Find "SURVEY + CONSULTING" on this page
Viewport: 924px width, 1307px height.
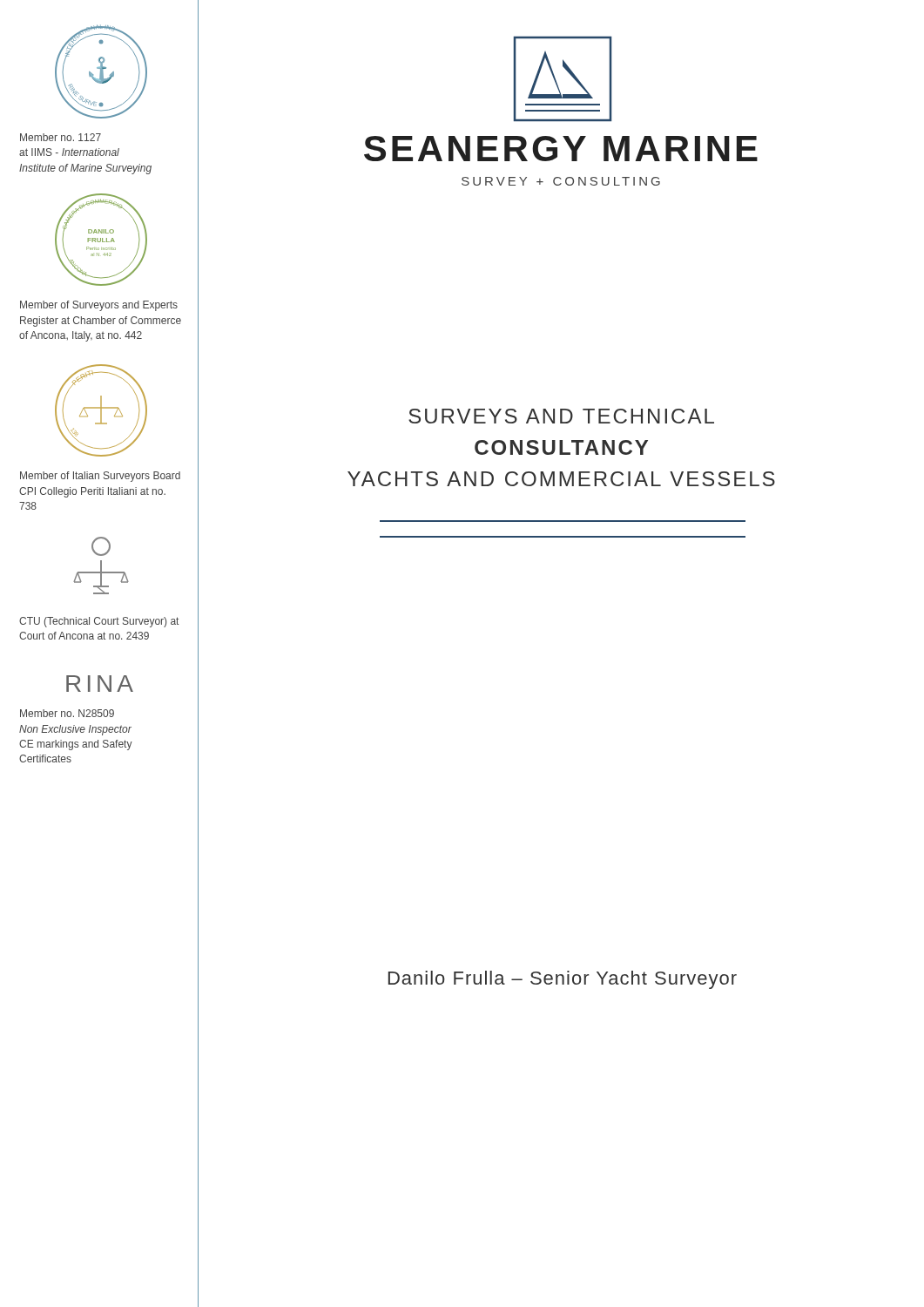point(562,181)
